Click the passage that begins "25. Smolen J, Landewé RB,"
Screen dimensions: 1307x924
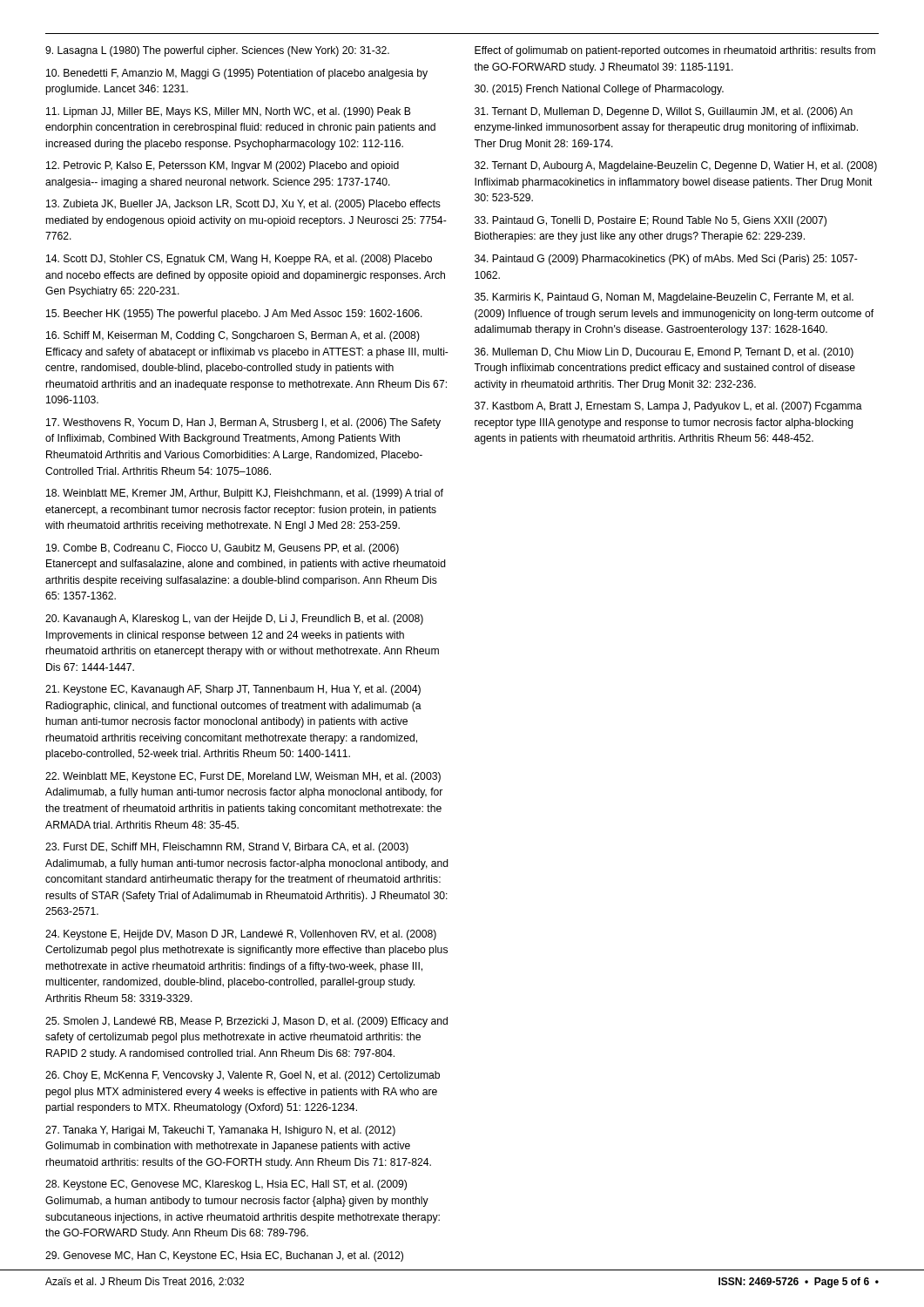pyautogui.click(x=247, y=1037)
